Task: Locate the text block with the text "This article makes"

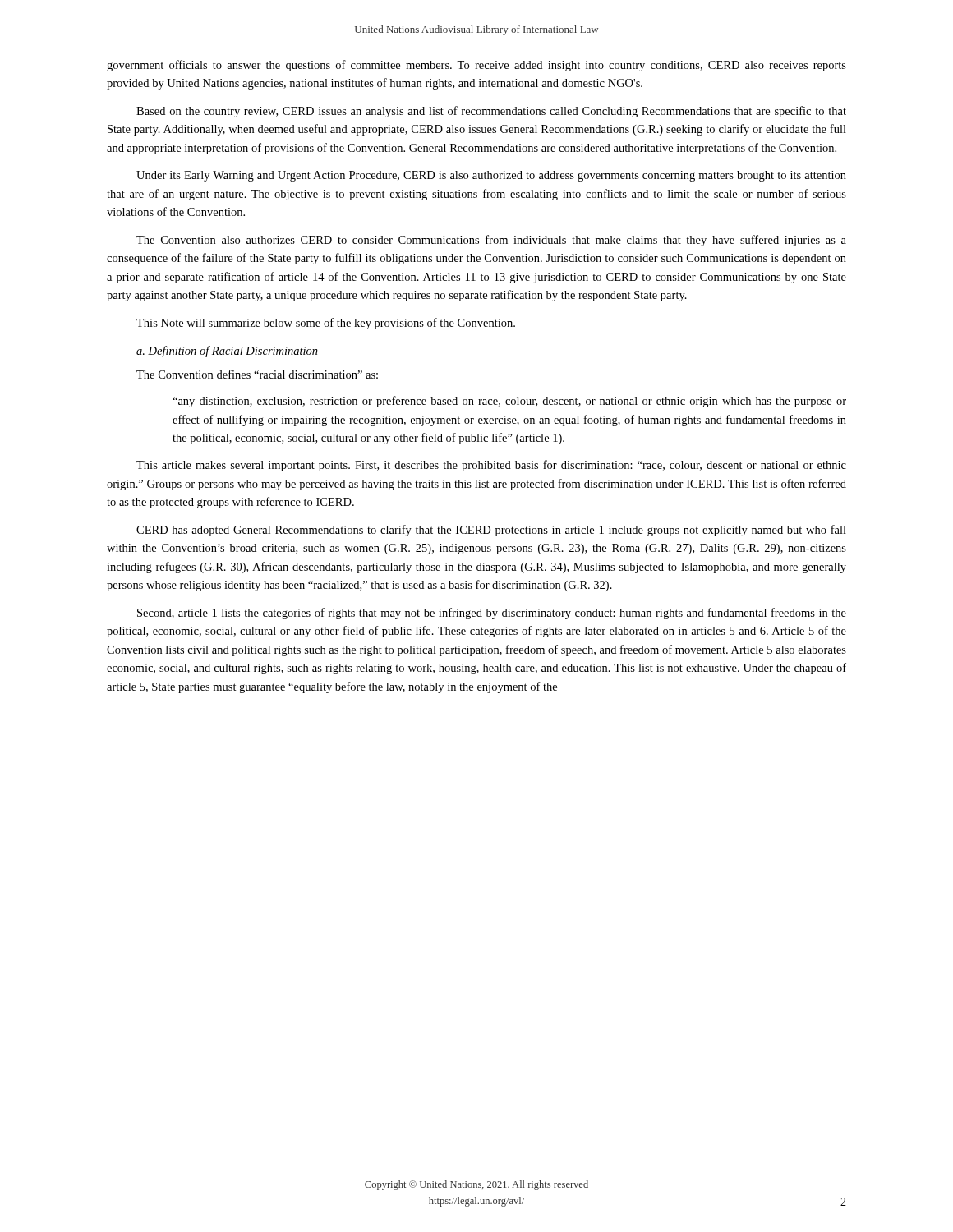Action: pyautogui.click(x=476, y=484)
